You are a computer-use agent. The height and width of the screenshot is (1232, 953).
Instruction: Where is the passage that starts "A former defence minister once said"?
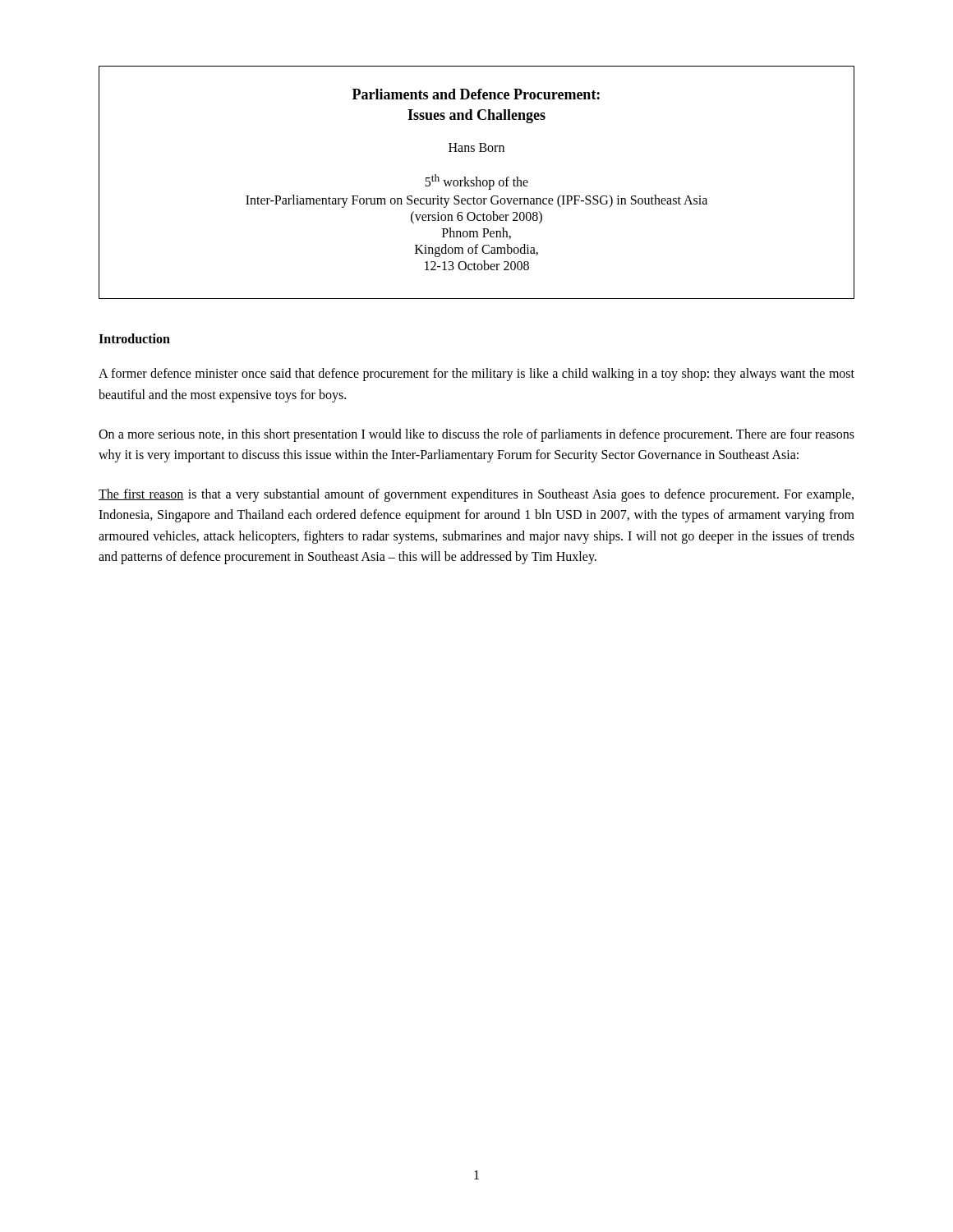click(476, 384)
